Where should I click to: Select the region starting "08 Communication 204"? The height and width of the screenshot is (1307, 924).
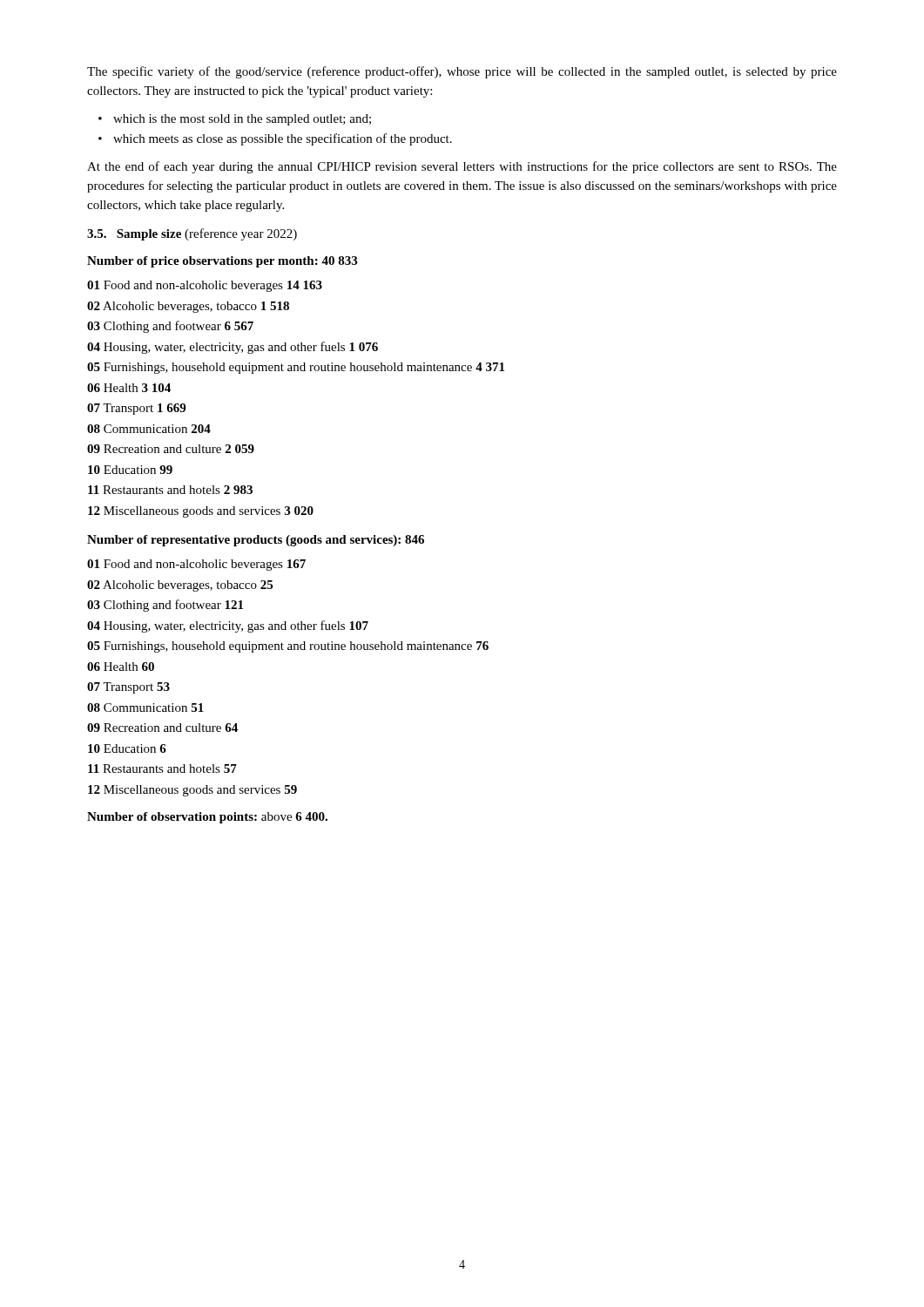(149, 428)
